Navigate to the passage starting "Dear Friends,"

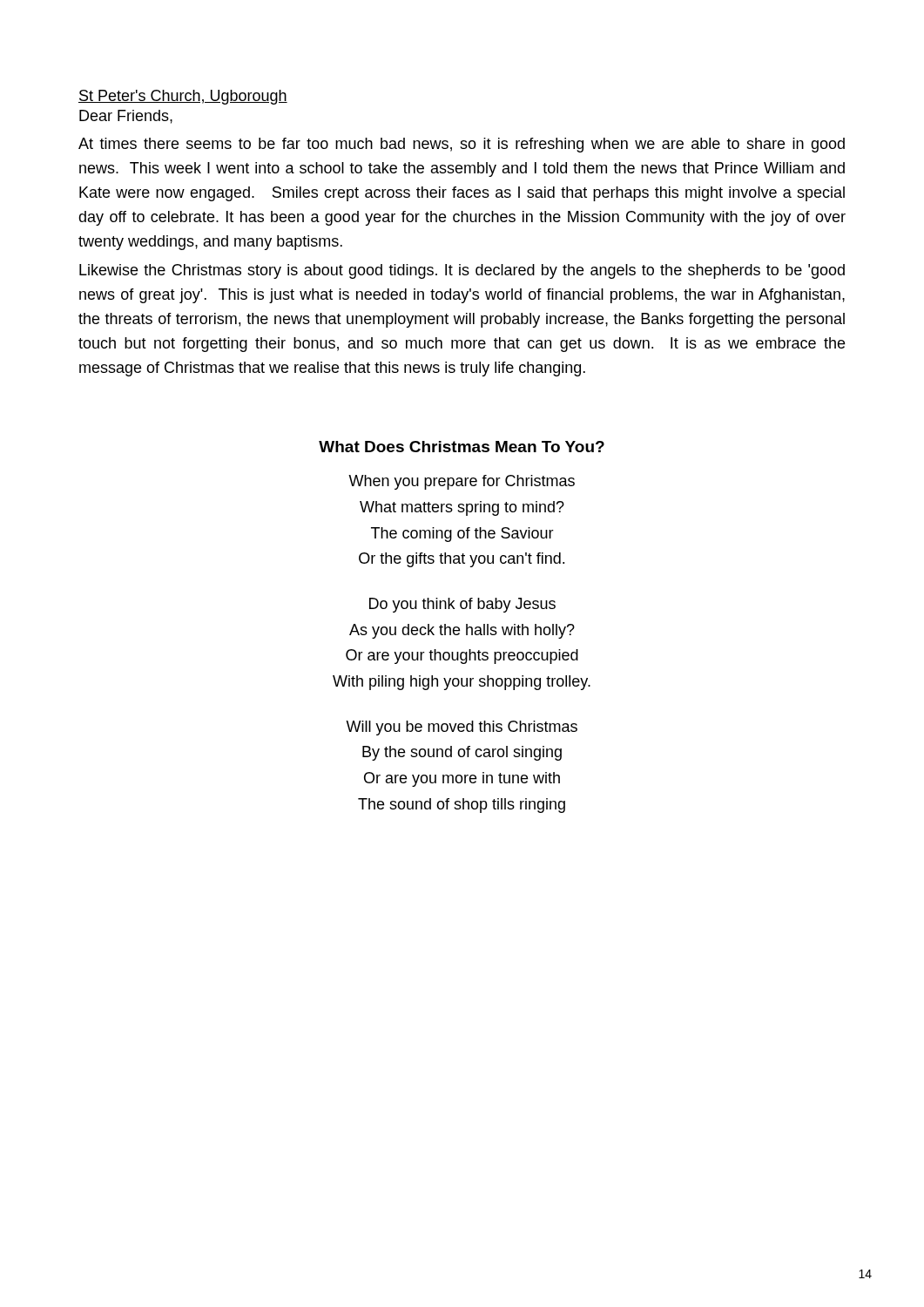click(126, 116)
